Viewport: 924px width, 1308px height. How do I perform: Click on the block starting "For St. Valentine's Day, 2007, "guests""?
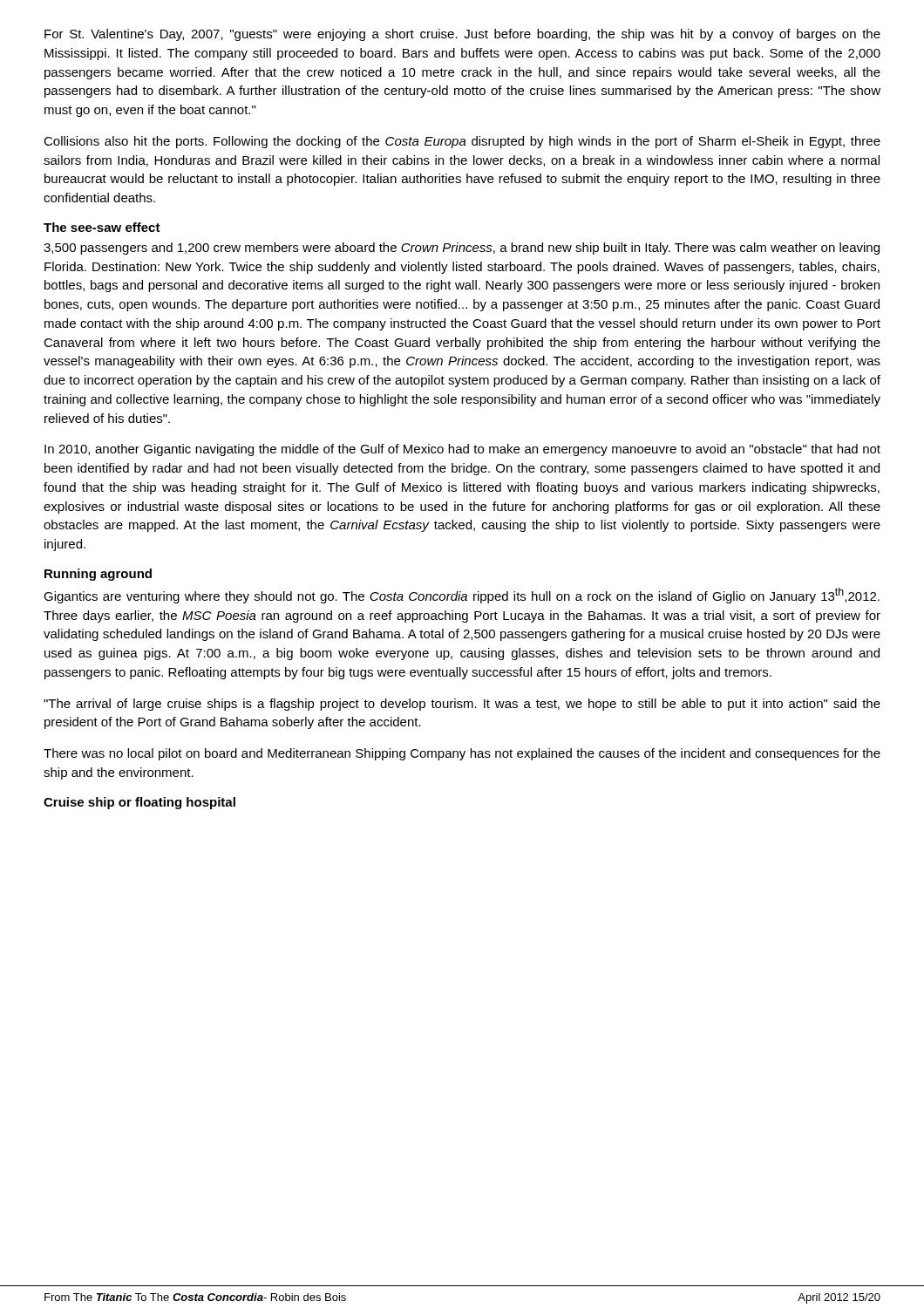[x=462, y=71]
